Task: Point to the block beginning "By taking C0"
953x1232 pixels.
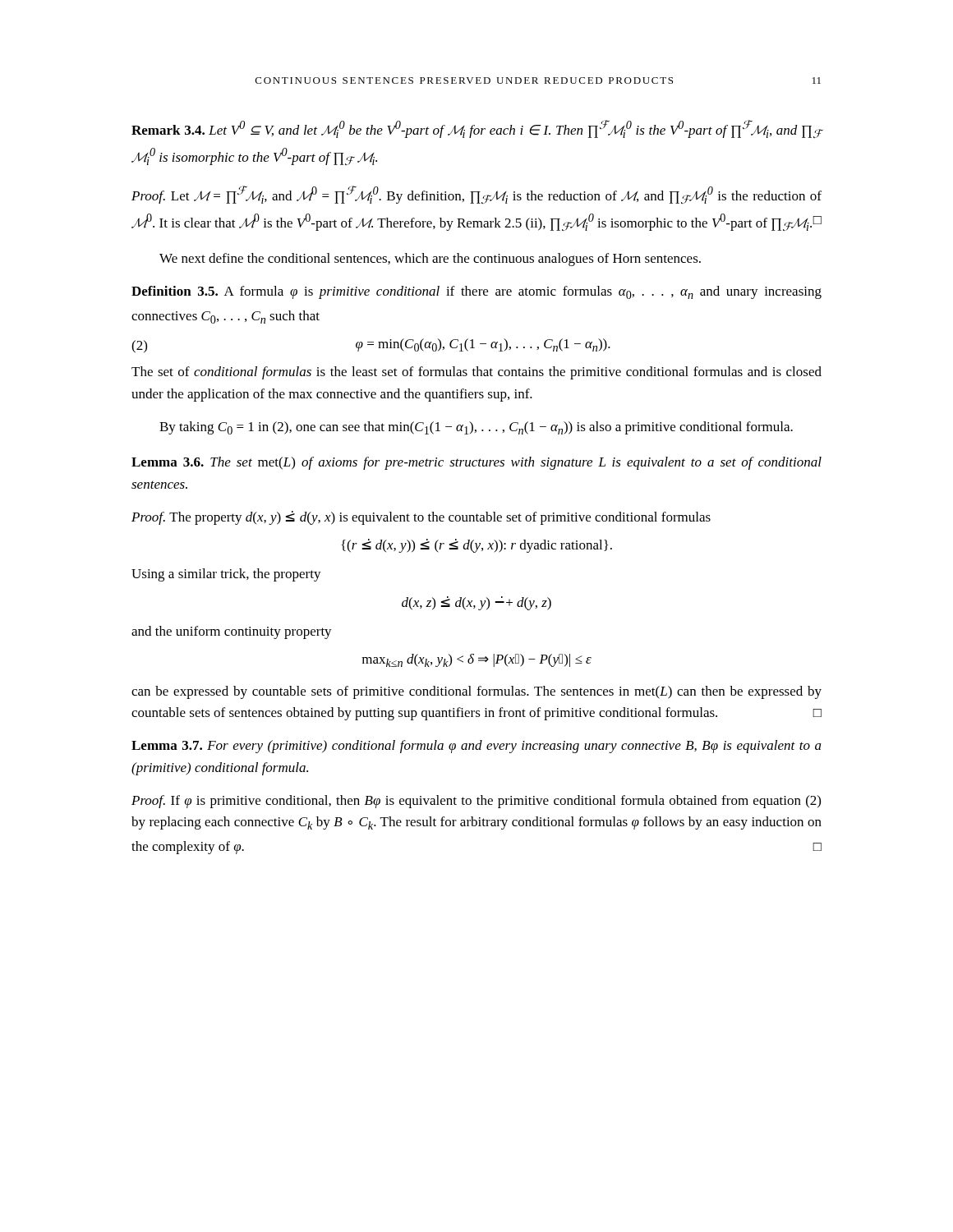Action: 476,428
